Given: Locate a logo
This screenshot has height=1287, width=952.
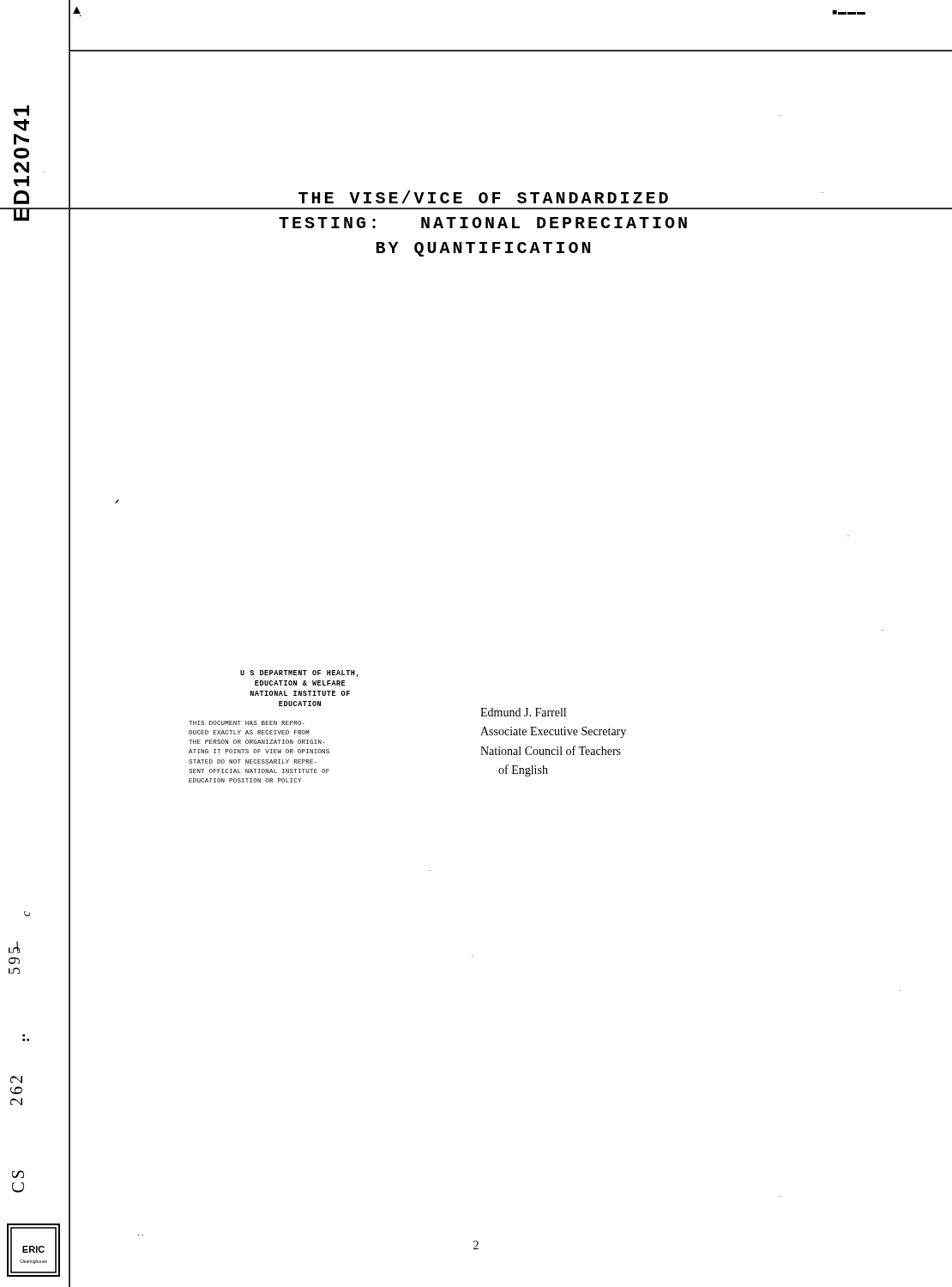Looking at the screenshot, I should 33,1250.
